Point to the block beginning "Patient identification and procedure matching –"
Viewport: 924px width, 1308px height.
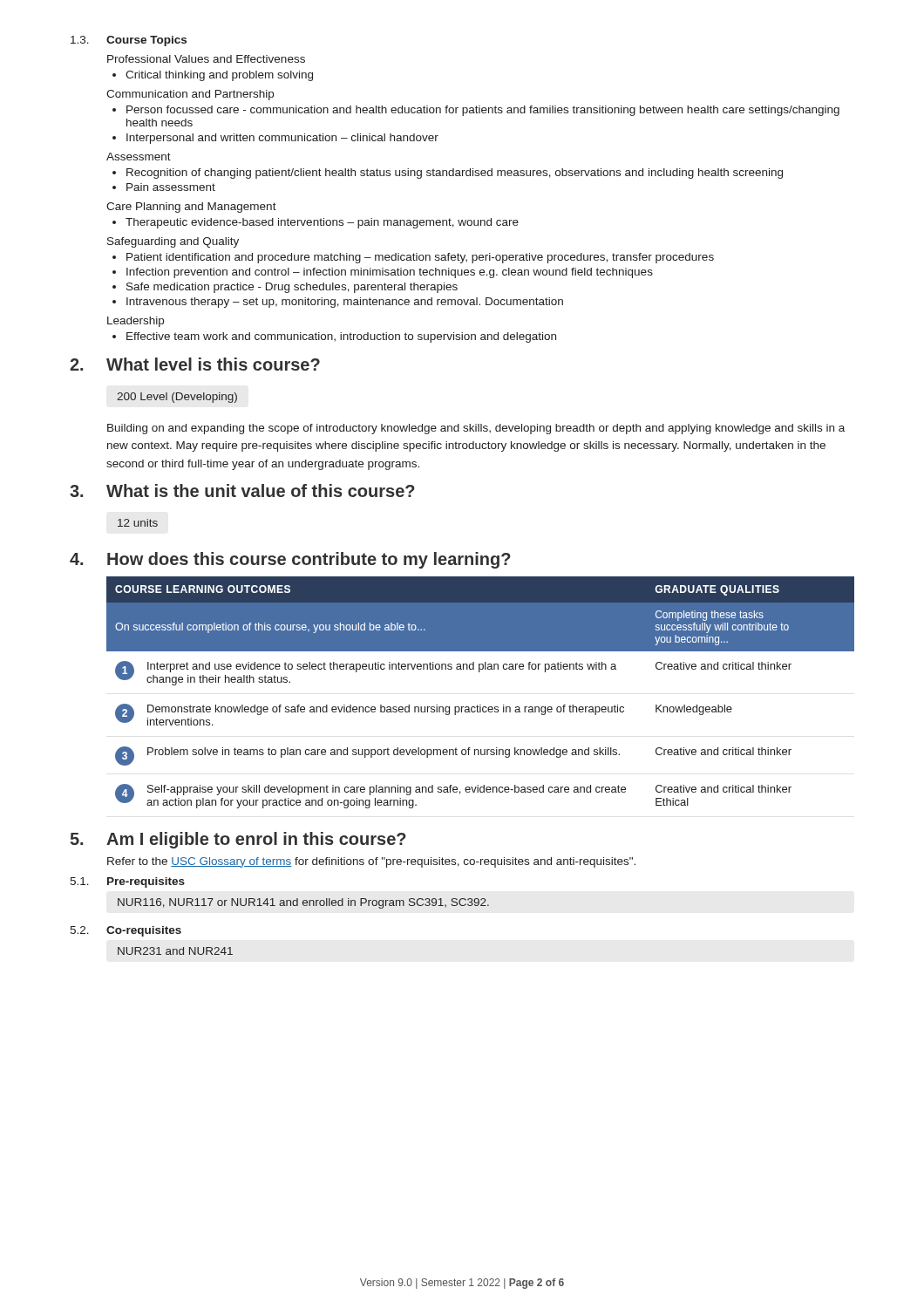click(x=490, y=257)
